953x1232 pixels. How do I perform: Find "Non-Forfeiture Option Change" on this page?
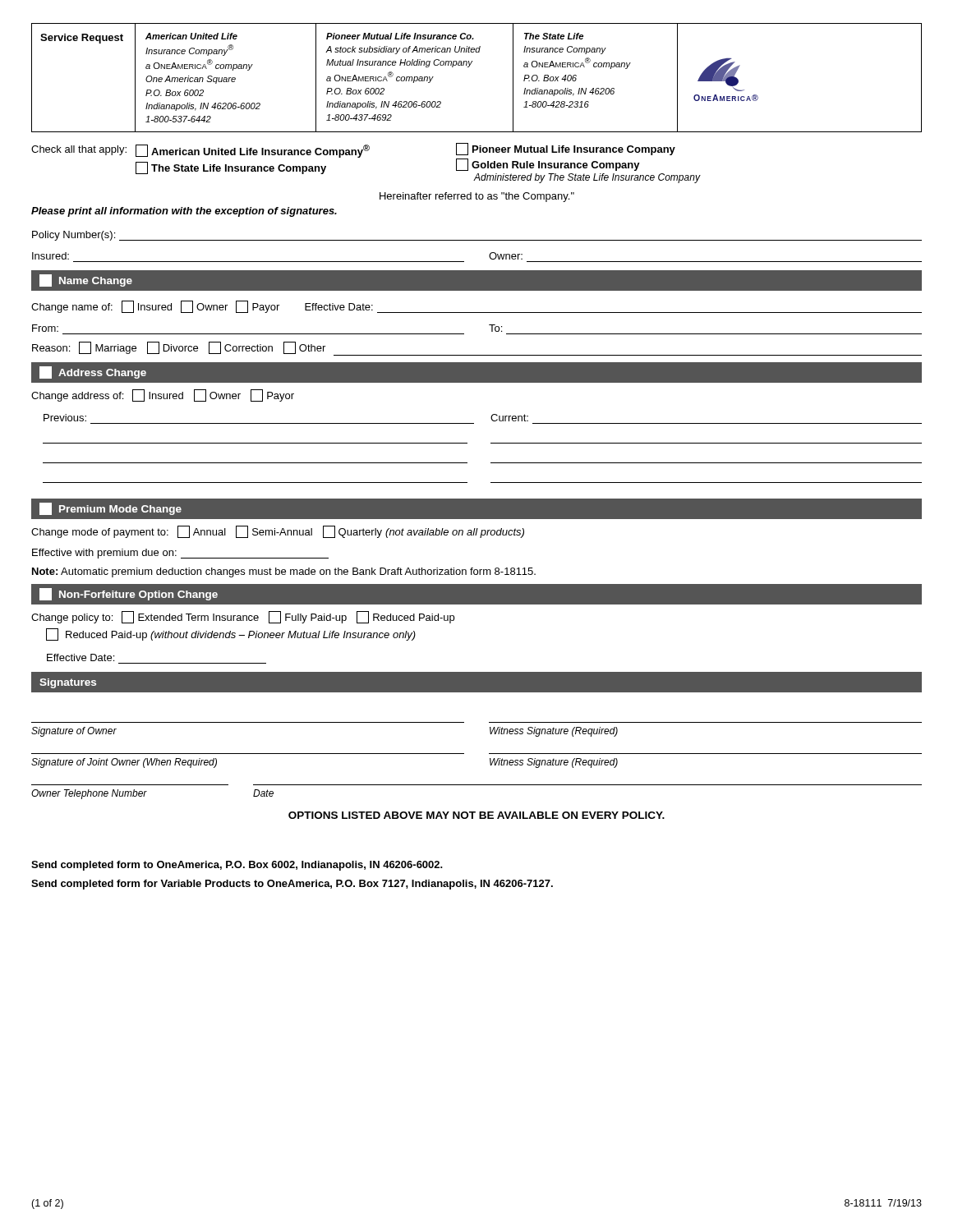pos(129,595)
